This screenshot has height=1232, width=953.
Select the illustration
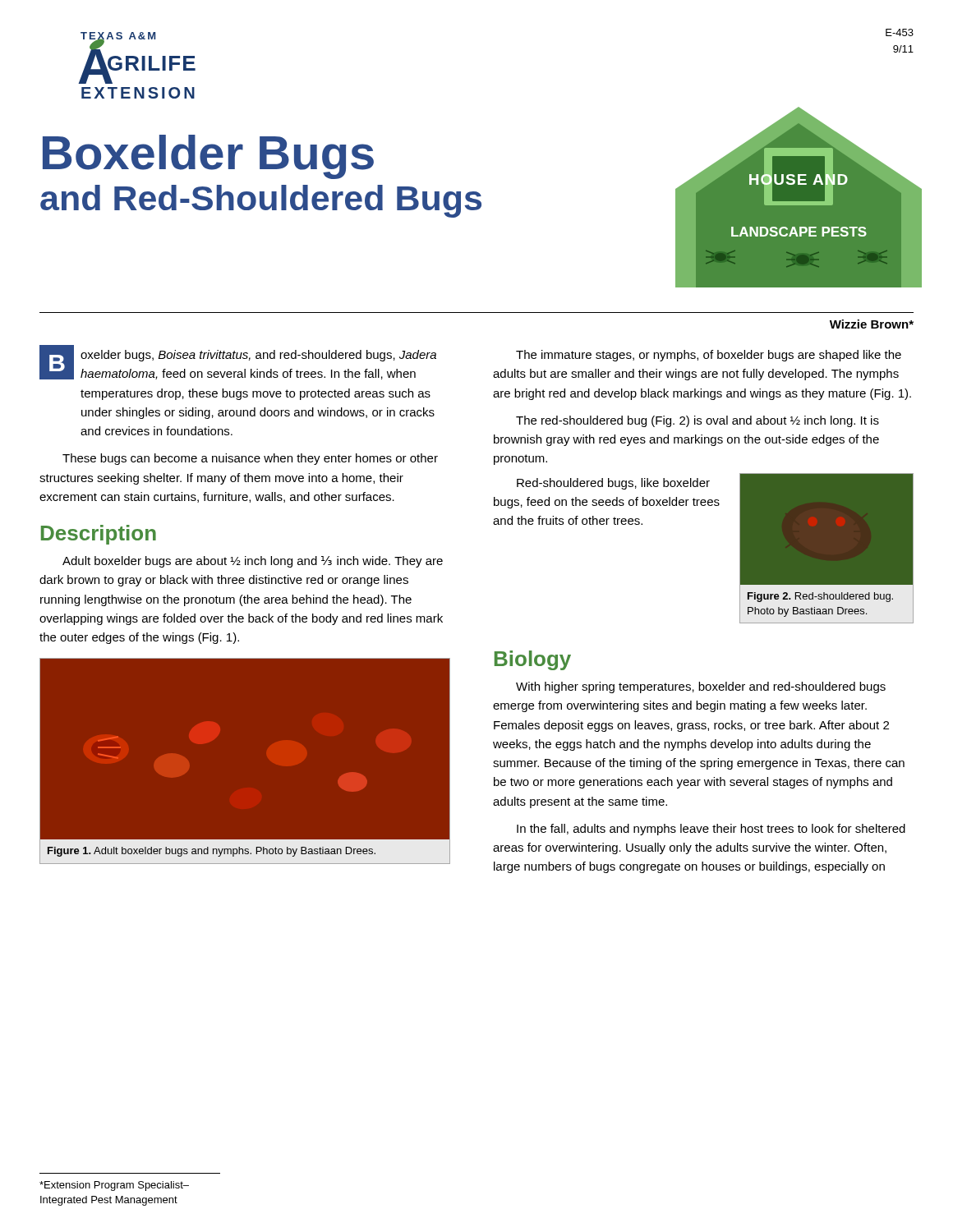(799, 193)
